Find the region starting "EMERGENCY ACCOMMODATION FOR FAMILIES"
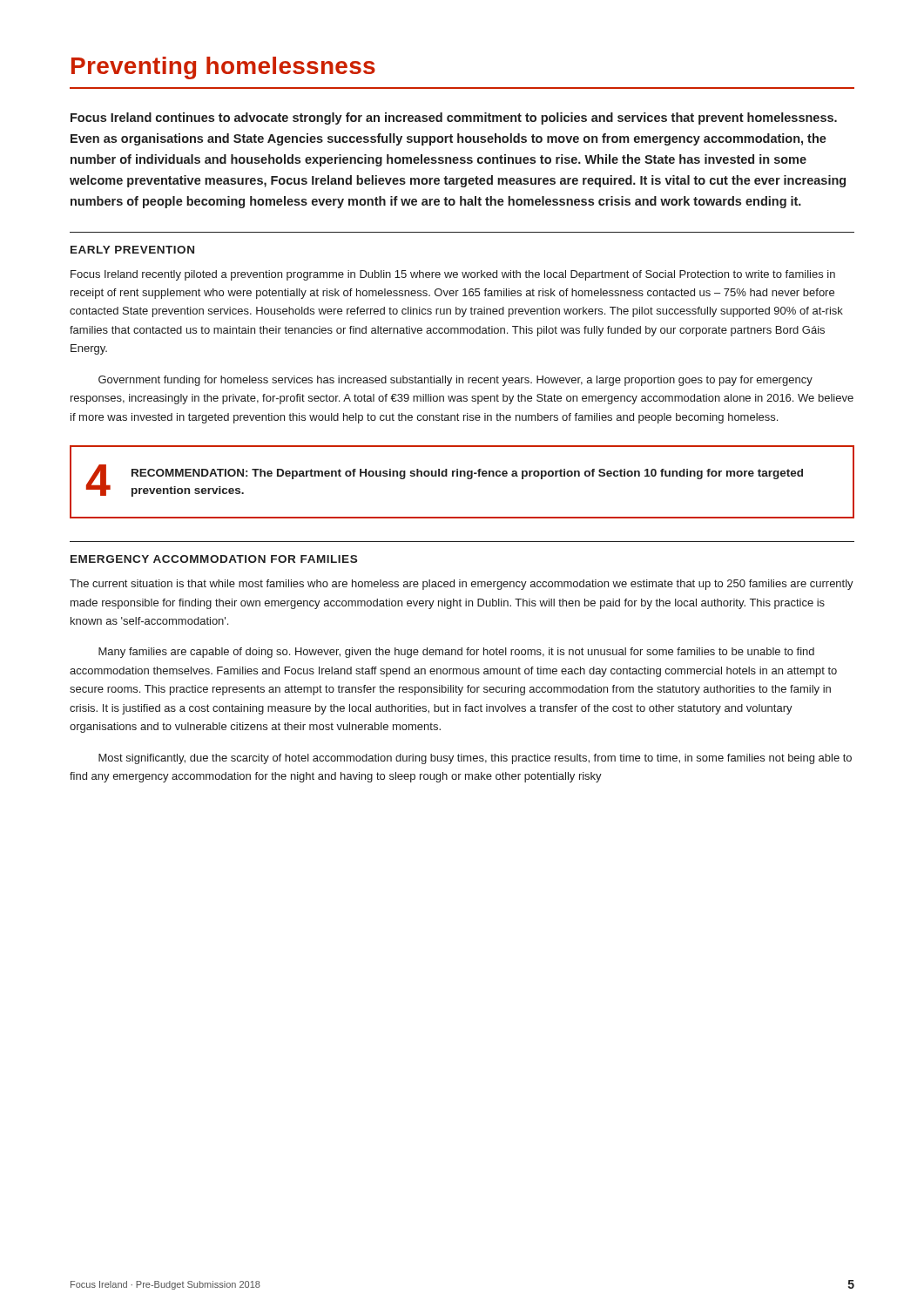The height and width of the screenshot is (1307, 924). [214, 559]
